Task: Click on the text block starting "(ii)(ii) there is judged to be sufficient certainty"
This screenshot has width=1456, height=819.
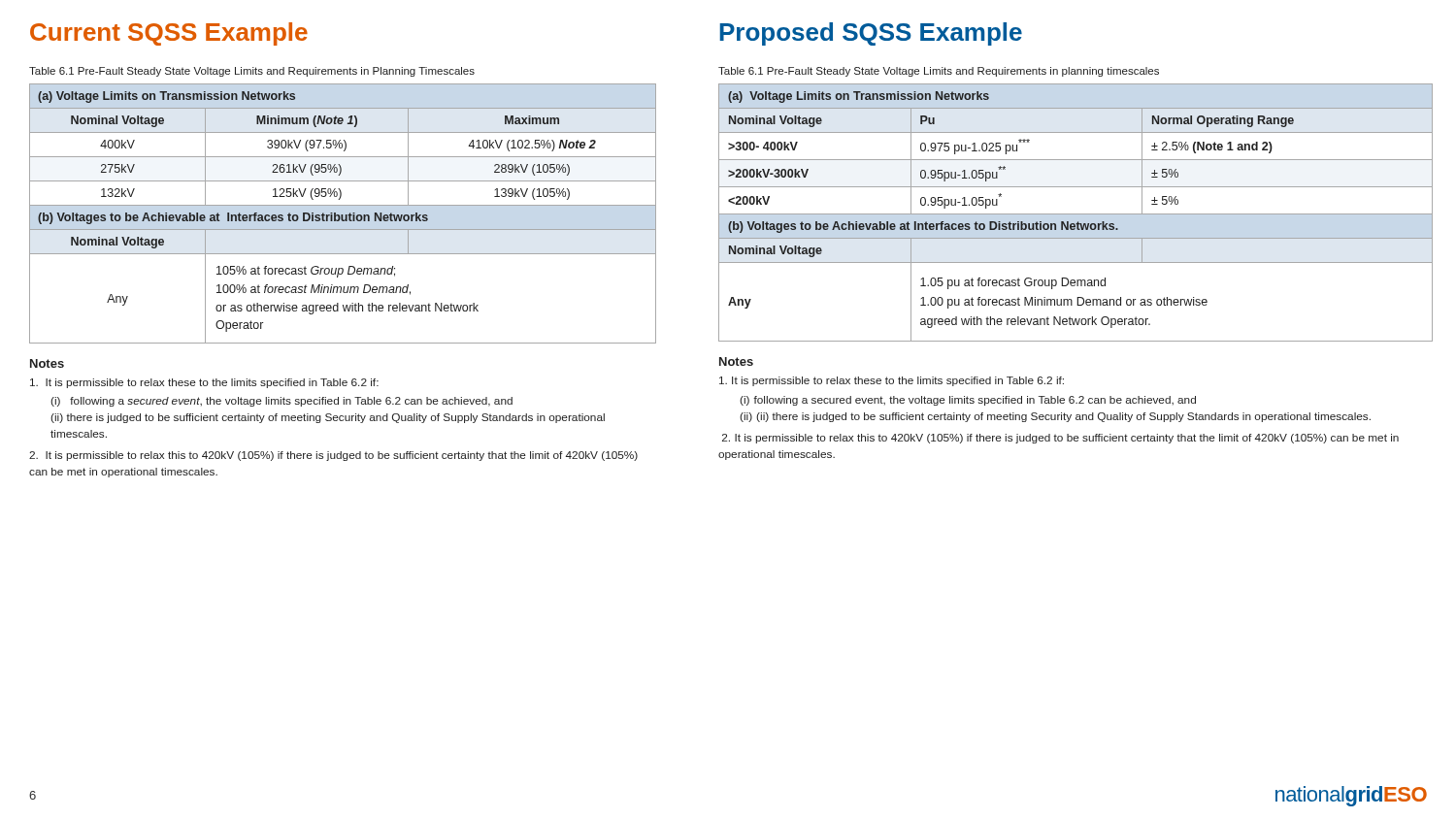Action: [x=1056, y=417]
